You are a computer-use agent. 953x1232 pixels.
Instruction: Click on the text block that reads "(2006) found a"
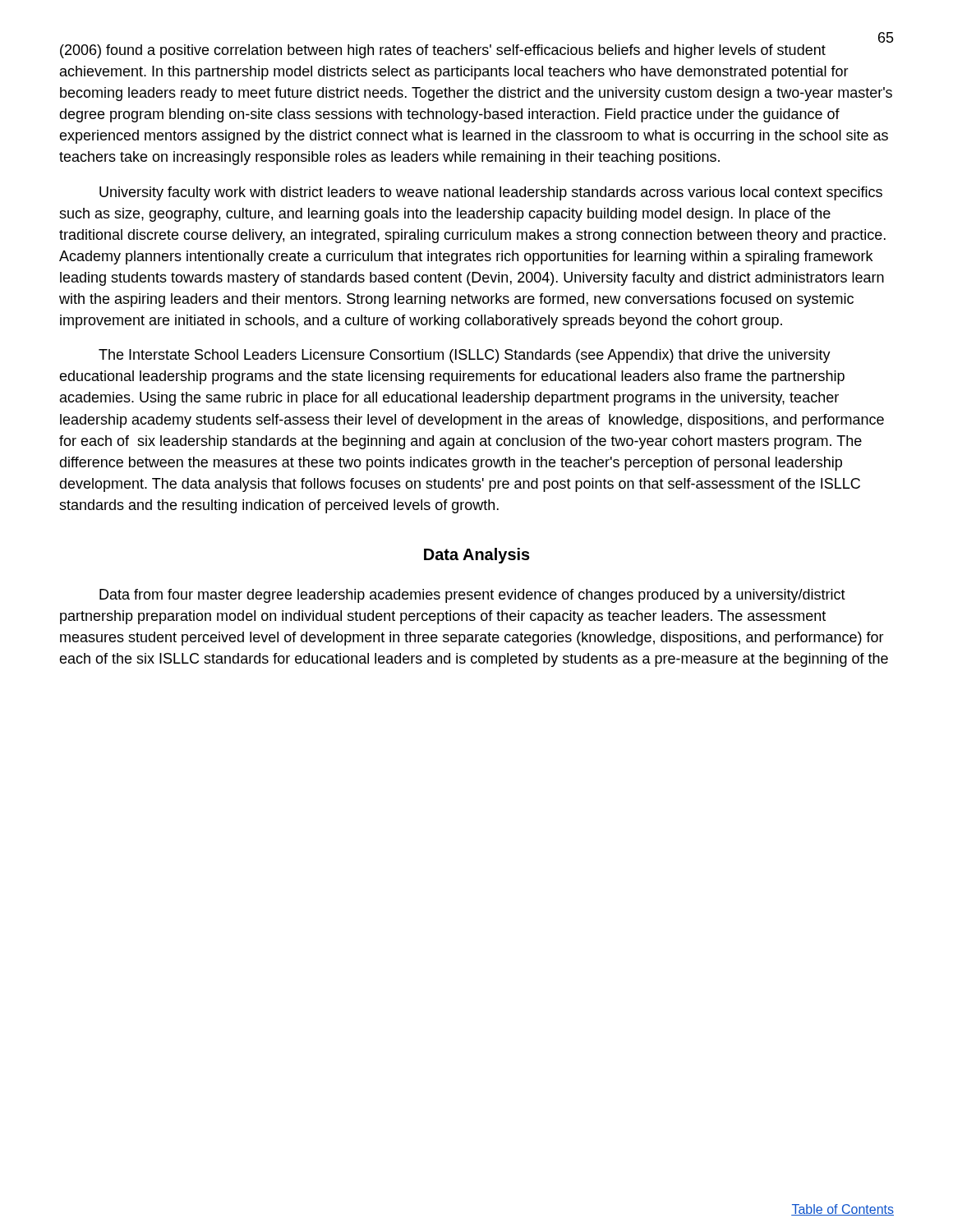click(x=476, y=104)
